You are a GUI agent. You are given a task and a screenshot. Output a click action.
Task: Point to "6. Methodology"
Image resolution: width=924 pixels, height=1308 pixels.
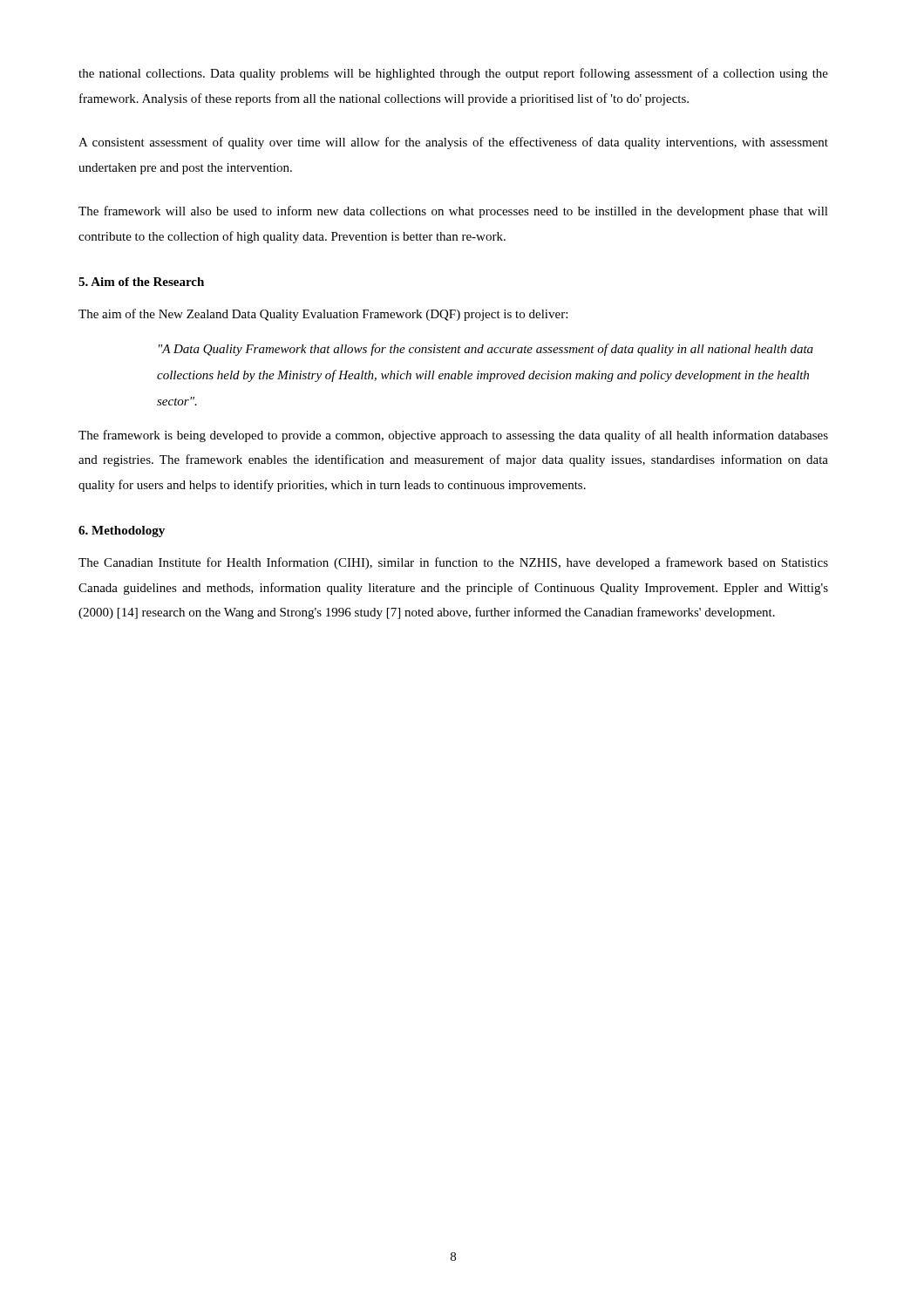tap(122, 530)
